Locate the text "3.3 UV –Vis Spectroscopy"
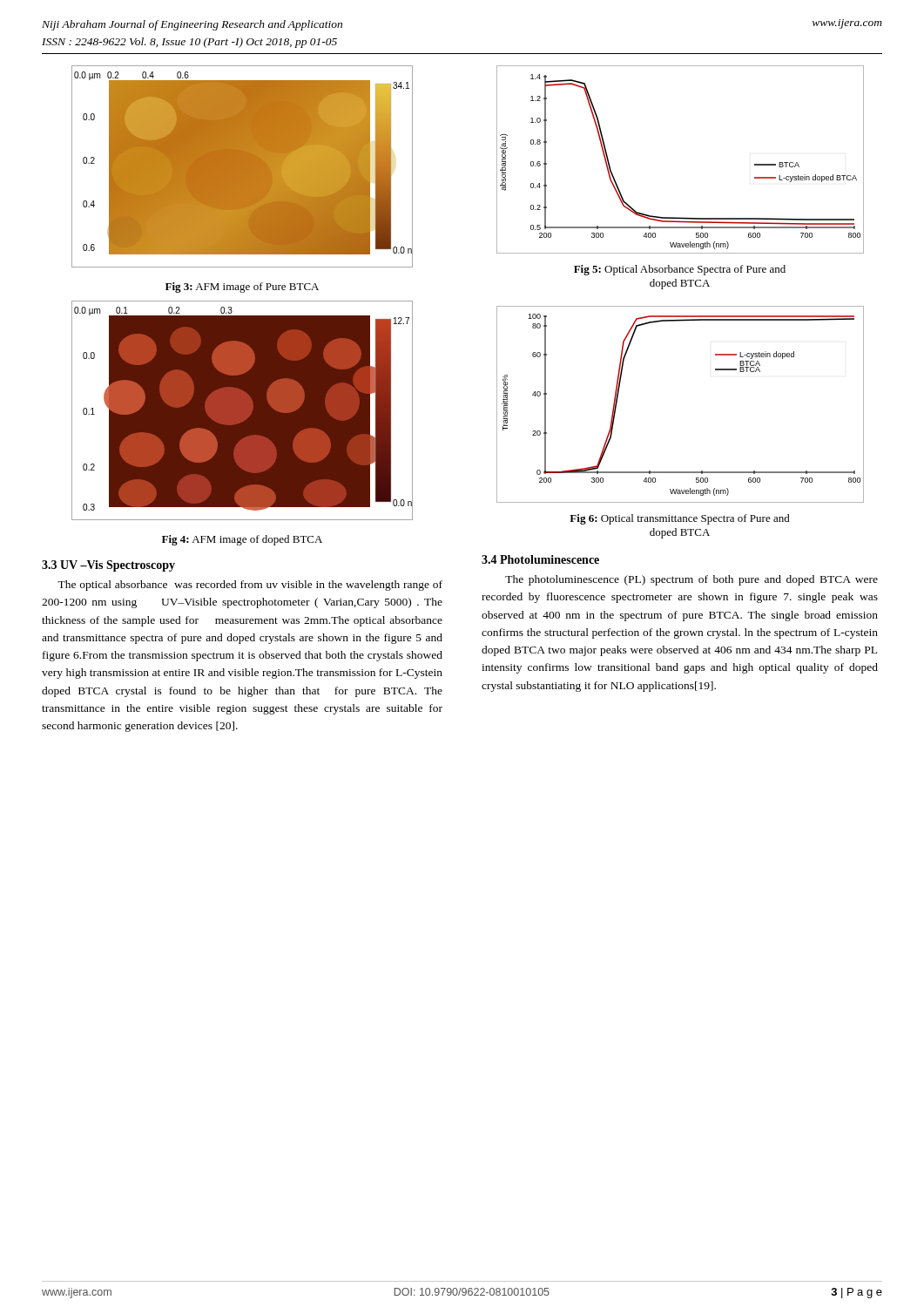The width and height of the screenshot is (924, 1307). [x=108, y=565]
